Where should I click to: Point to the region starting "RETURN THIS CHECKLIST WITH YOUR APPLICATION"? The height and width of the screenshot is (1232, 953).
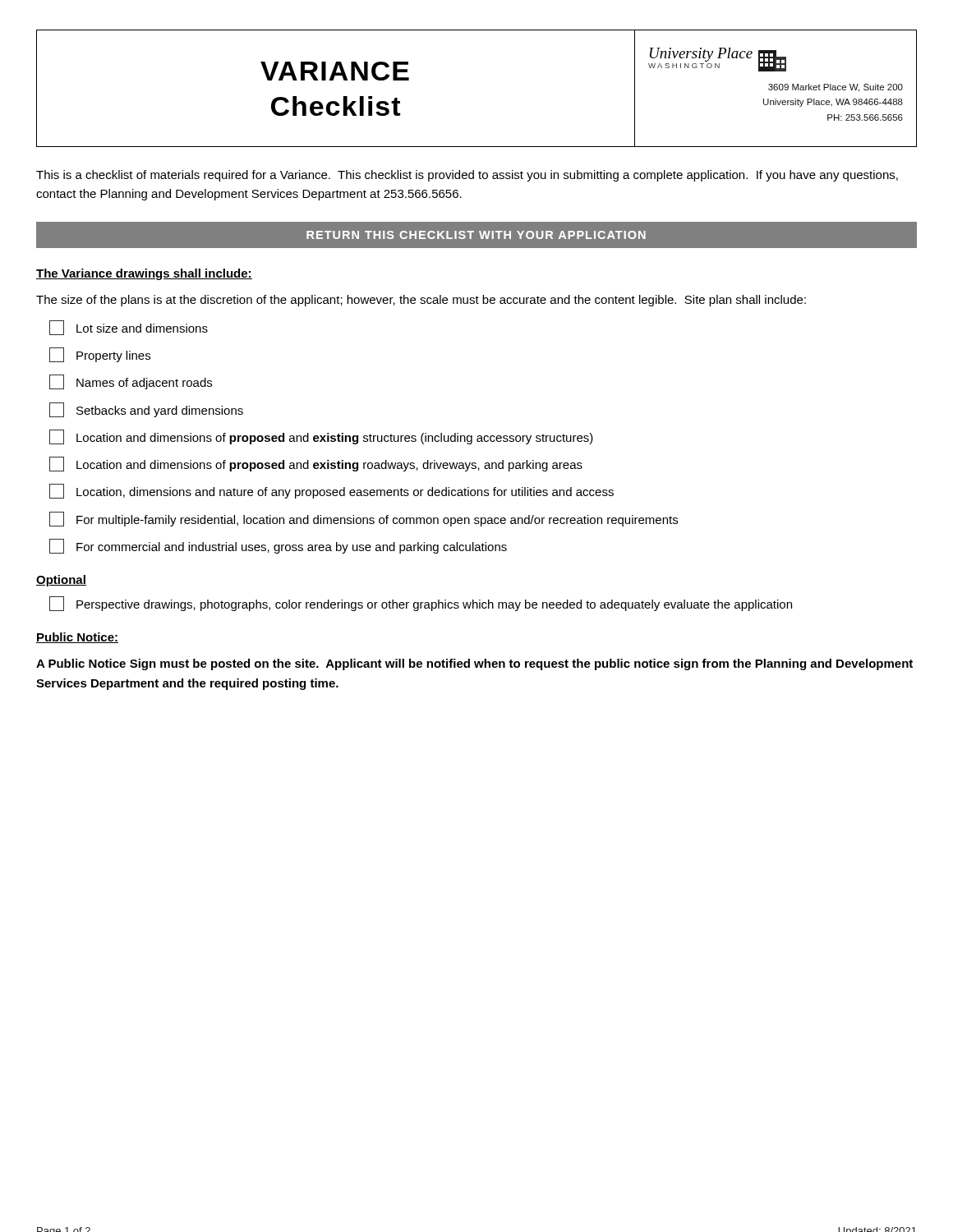476,235
